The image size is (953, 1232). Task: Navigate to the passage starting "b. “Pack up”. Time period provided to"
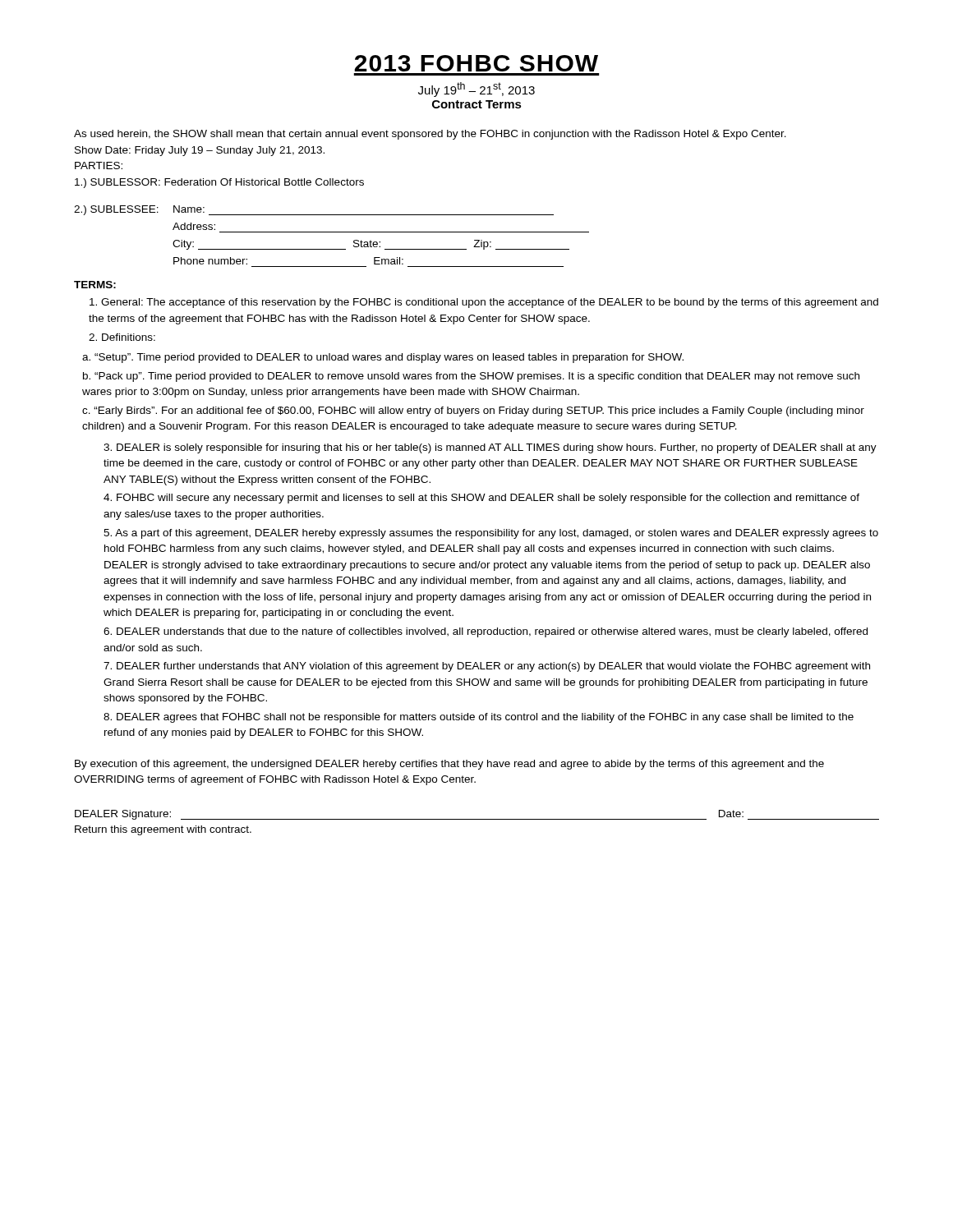[x=471, y=383]
